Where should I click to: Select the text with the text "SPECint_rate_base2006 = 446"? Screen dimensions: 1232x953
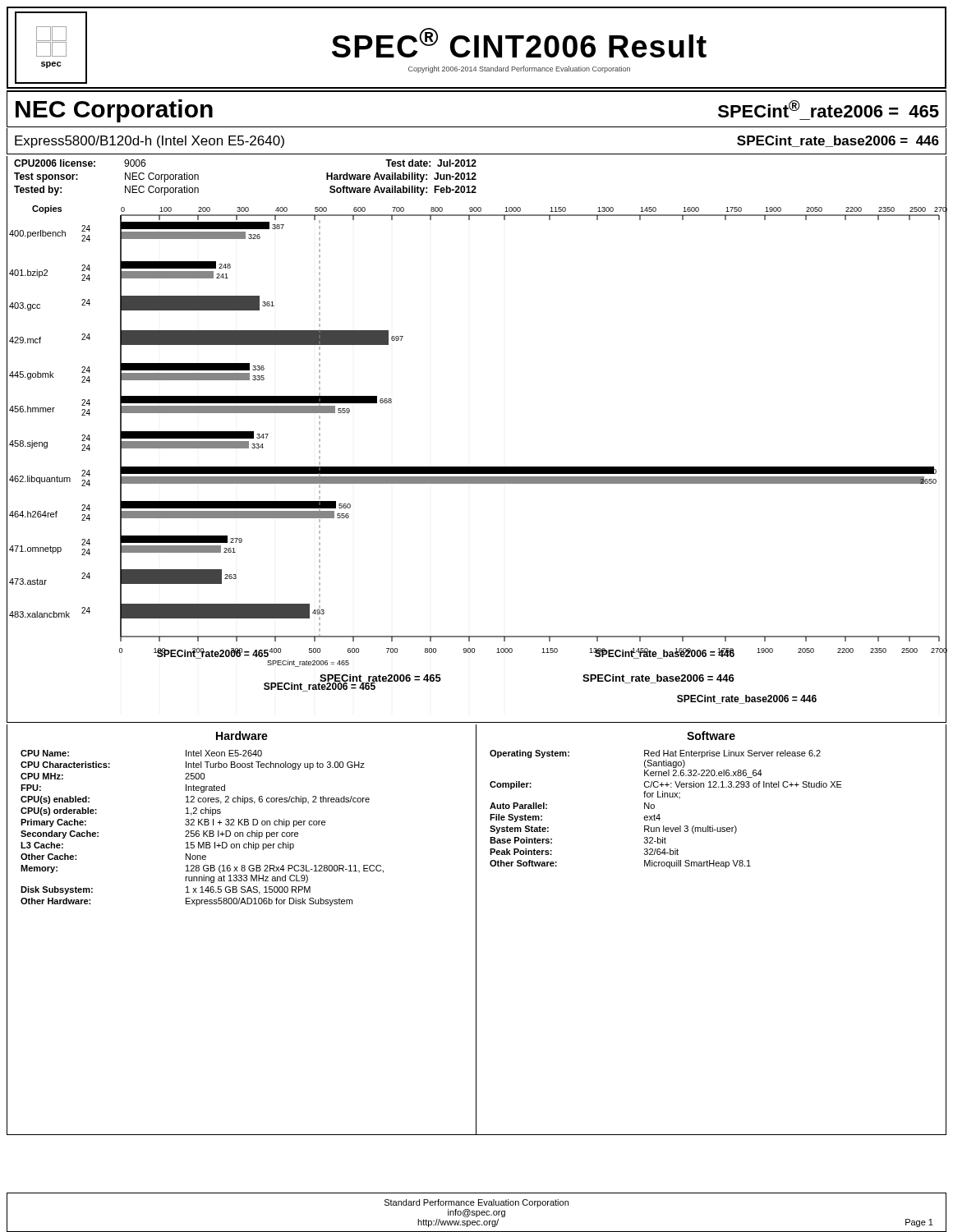838,140
